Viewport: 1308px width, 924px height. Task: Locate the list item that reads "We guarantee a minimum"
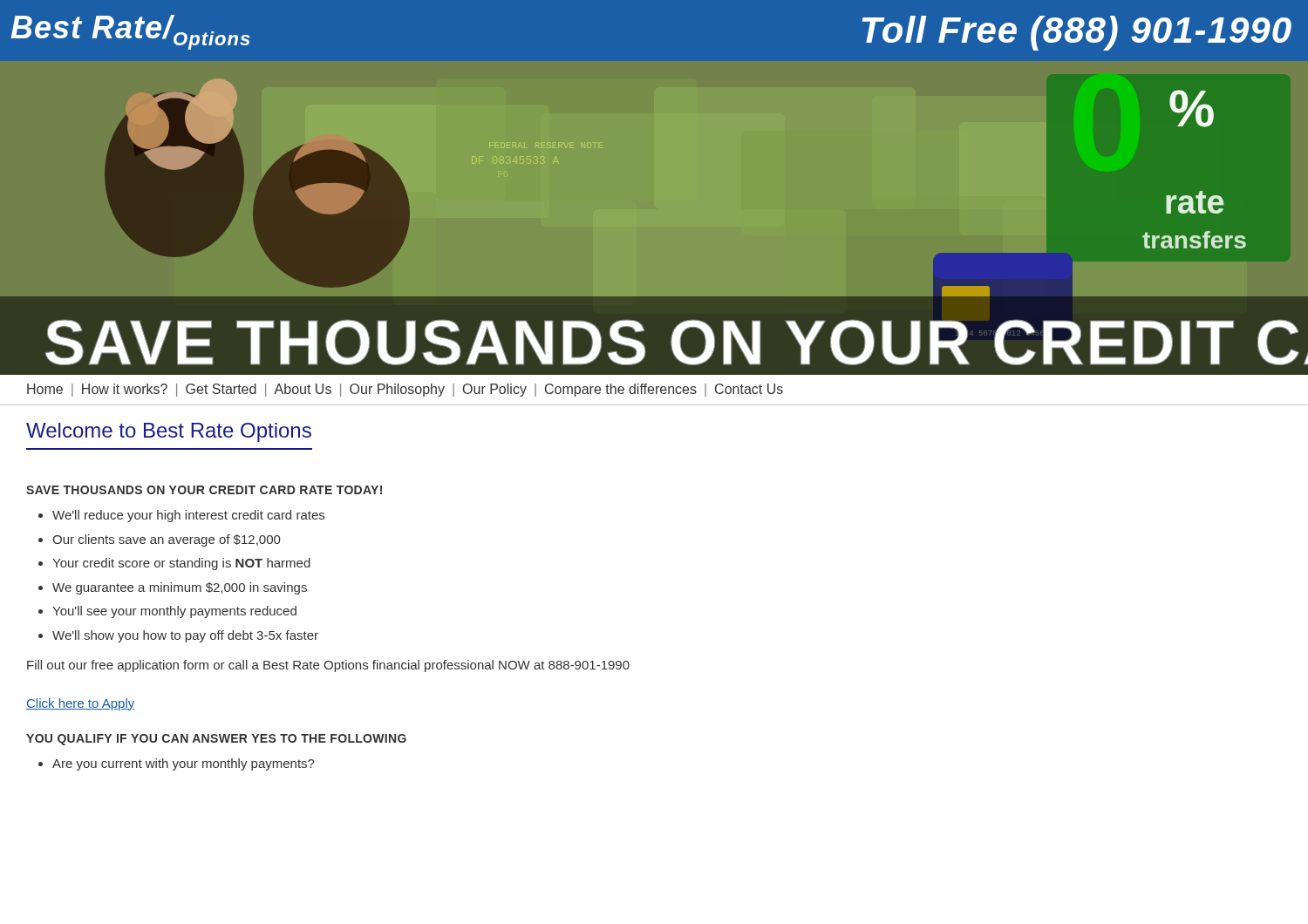[180, 587]
